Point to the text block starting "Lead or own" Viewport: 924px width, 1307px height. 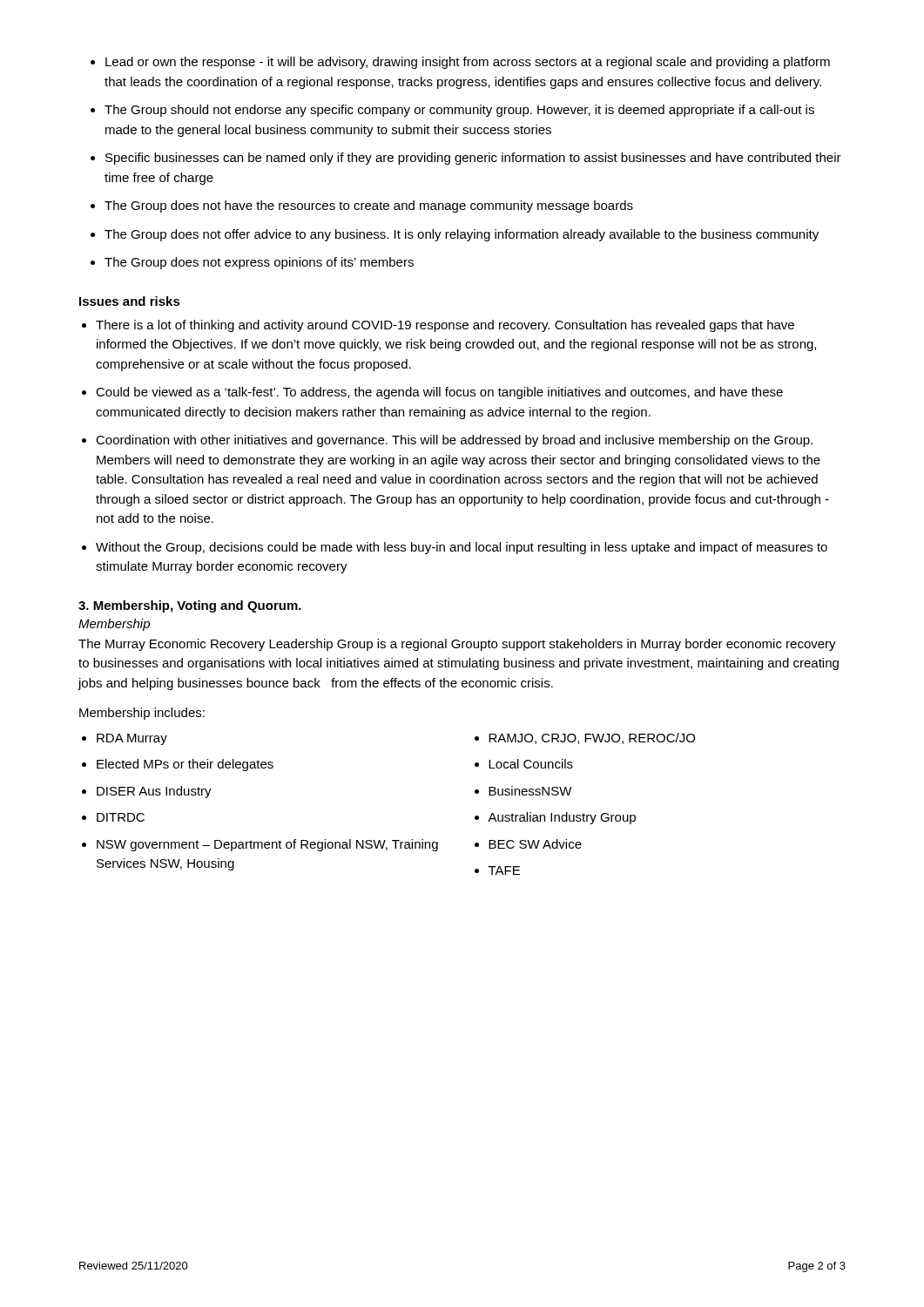pos(462,72)
